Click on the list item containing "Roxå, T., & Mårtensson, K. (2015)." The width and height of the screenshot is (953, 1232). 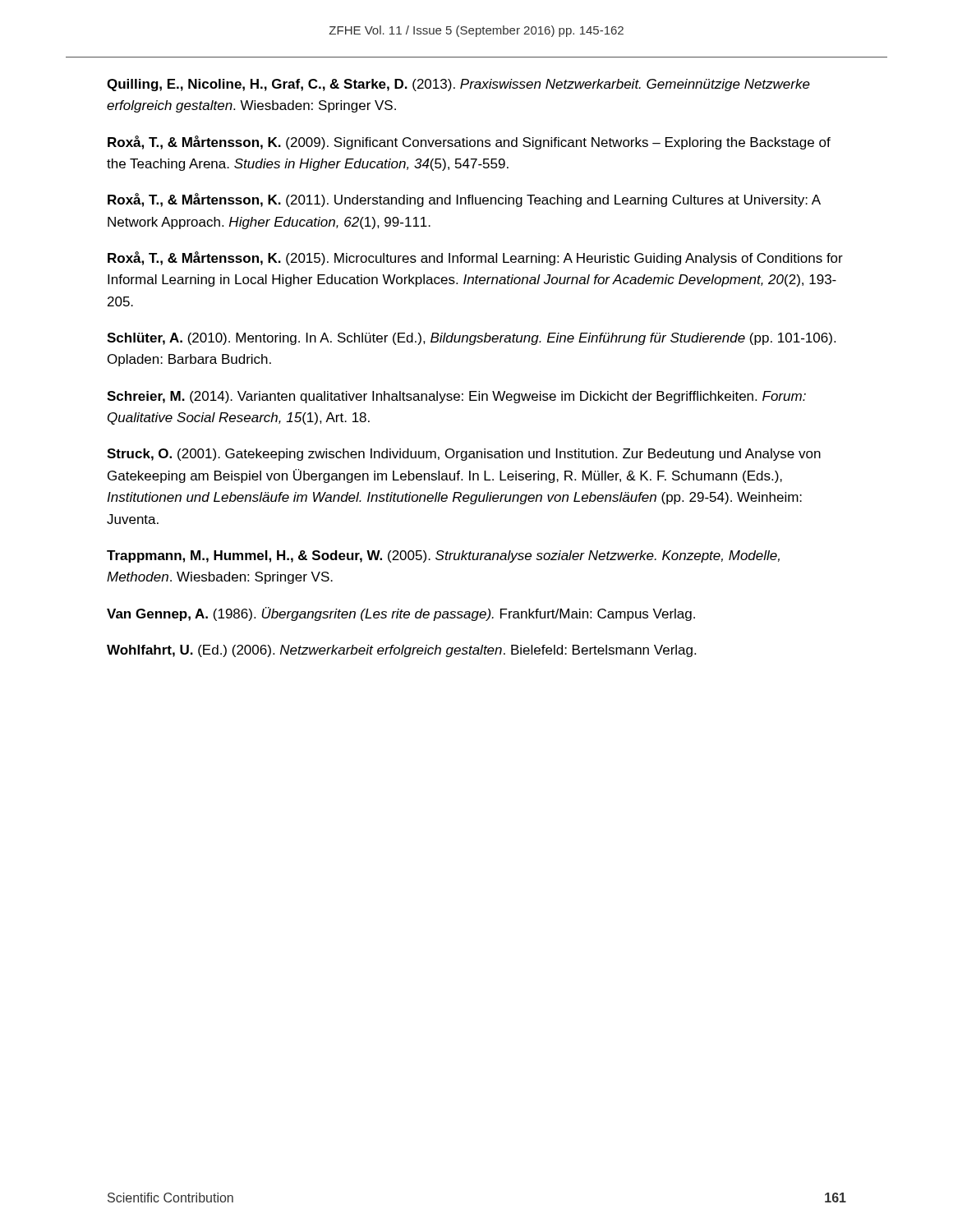[x=475, y=280]
